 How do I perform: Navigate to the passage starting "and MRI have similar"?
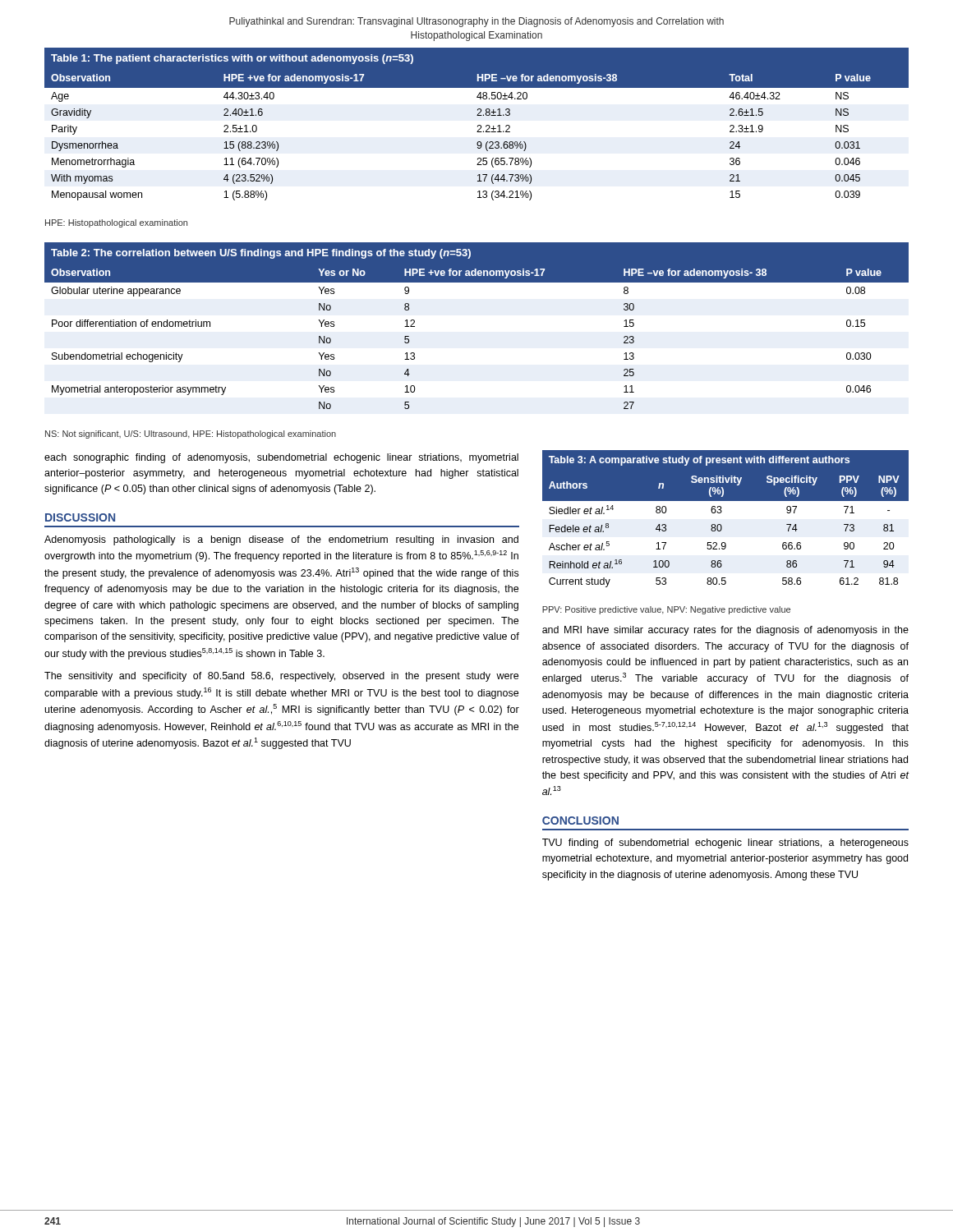(x=725, y=711)
